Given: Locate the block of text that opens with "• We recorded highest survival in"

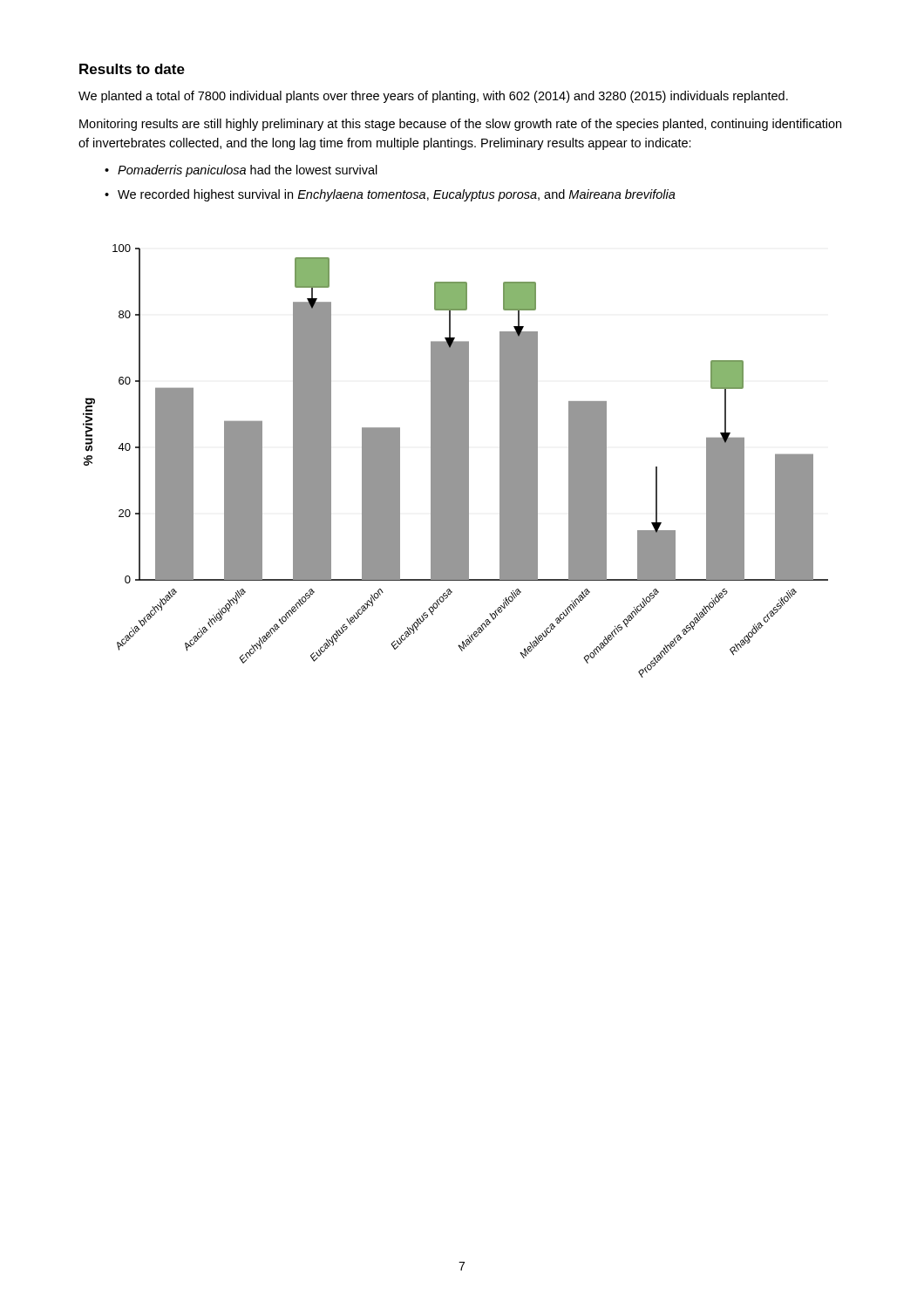Looking at the screenshot, I should 390,195.
